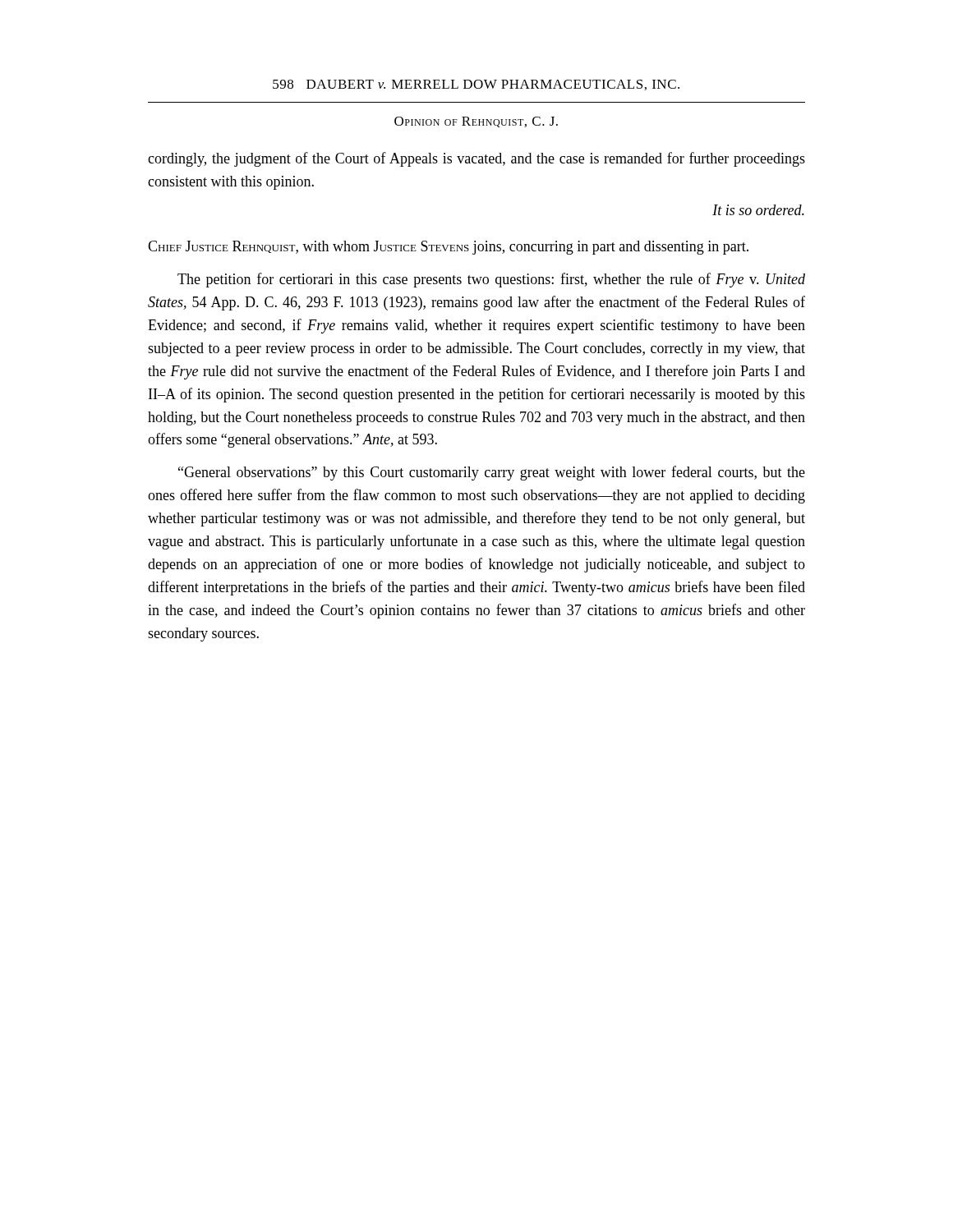Screen dimensions: 1232x953
Task: Find the text that says "It is so ordered."
Action: point(759,211)
